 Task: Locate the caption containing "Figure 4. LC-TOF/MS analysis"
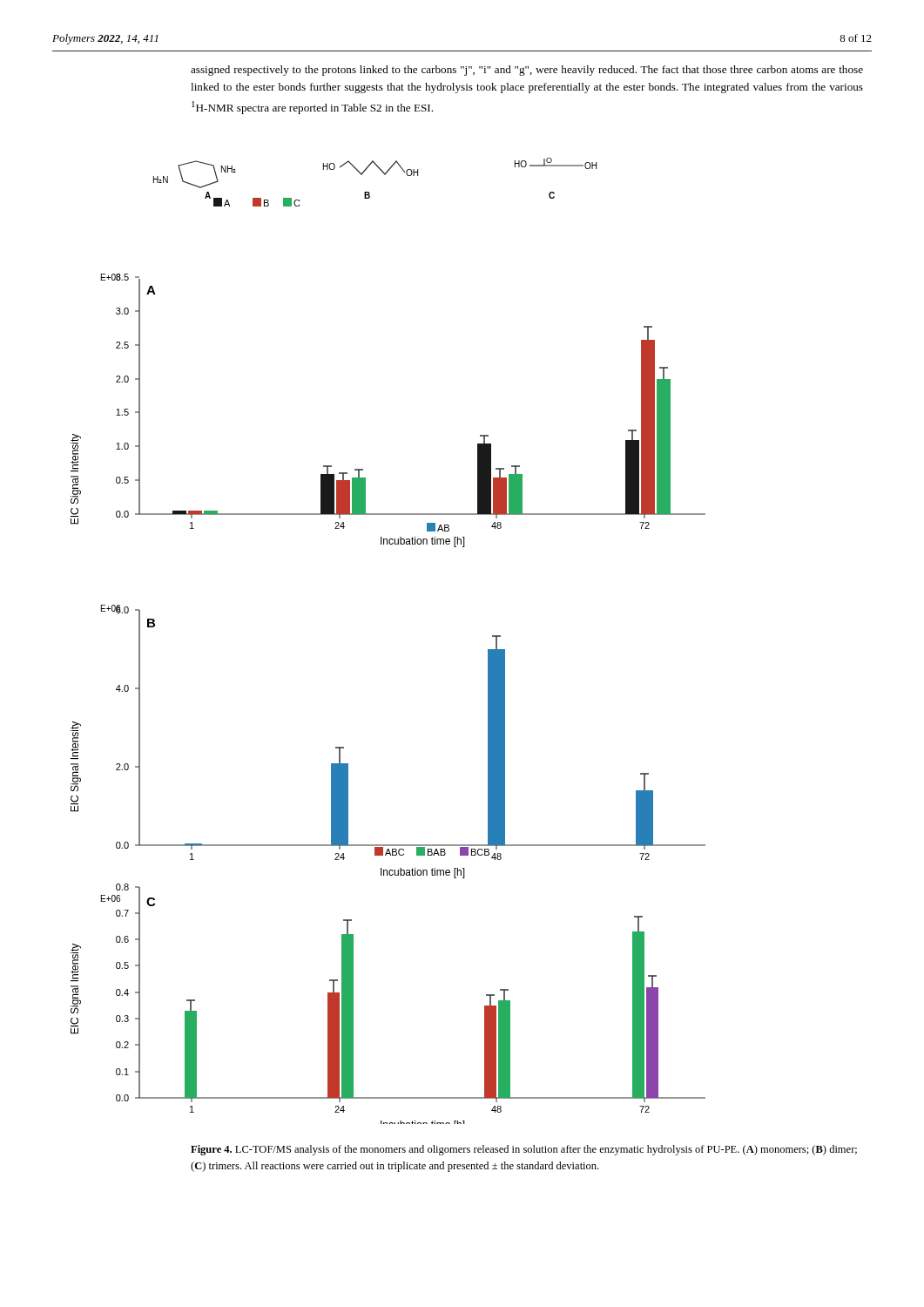[x=524, y=1157]
